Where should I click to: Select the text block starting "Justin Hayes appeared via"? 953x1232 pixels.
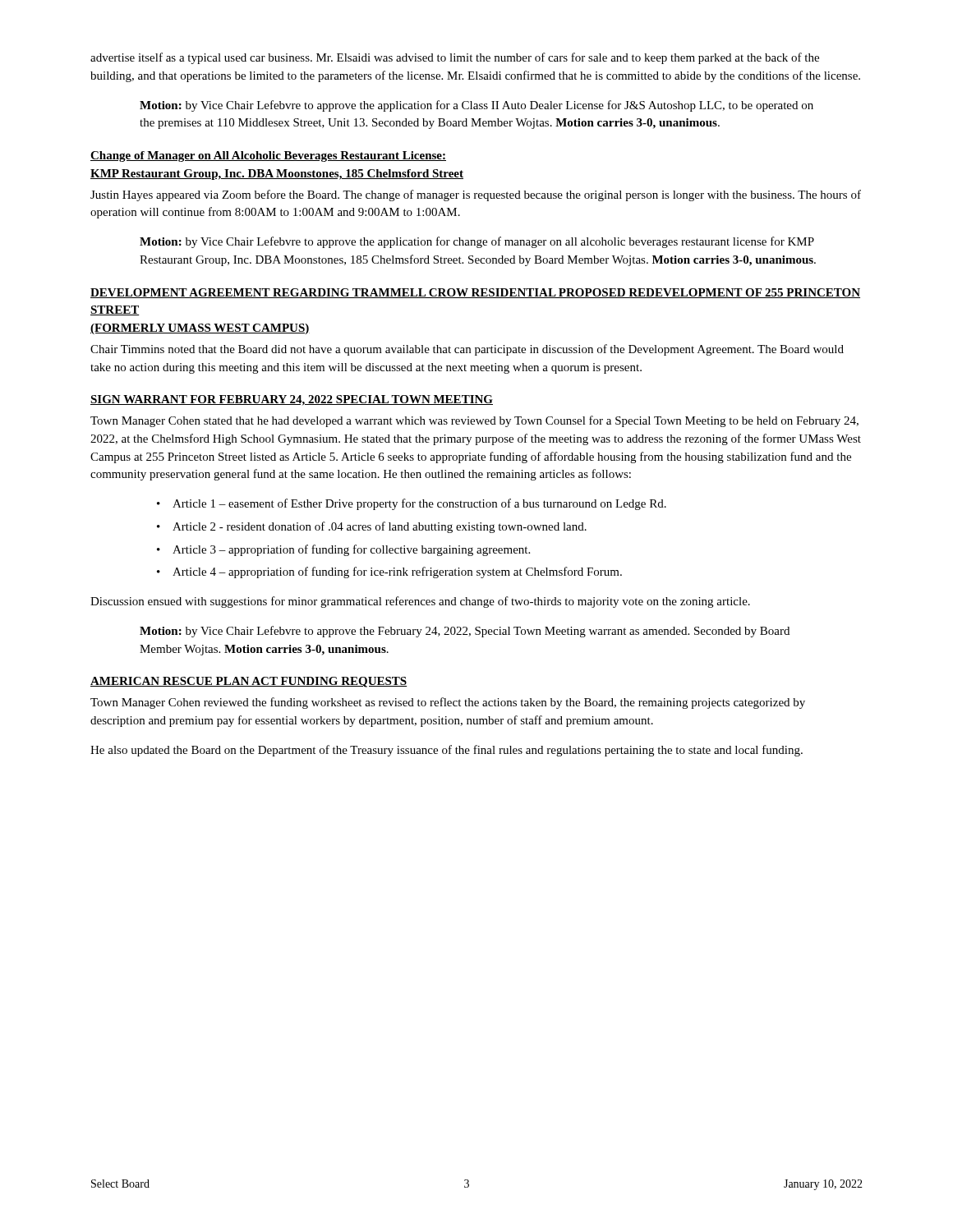point(476,203)
